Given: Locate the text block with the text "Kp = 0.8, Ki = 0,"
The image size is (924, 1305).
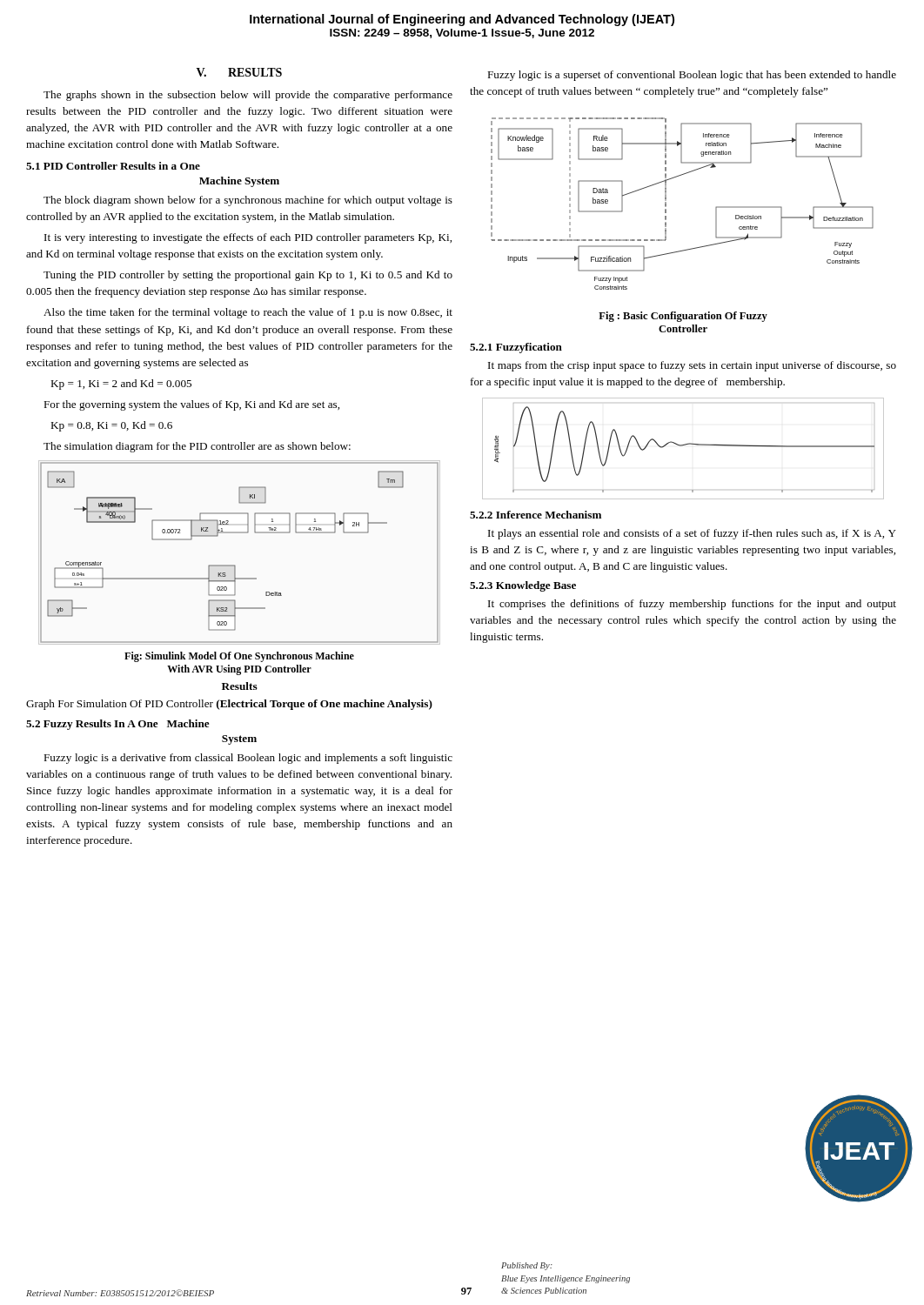Looking at the screenshot, I should coord(111,425).
